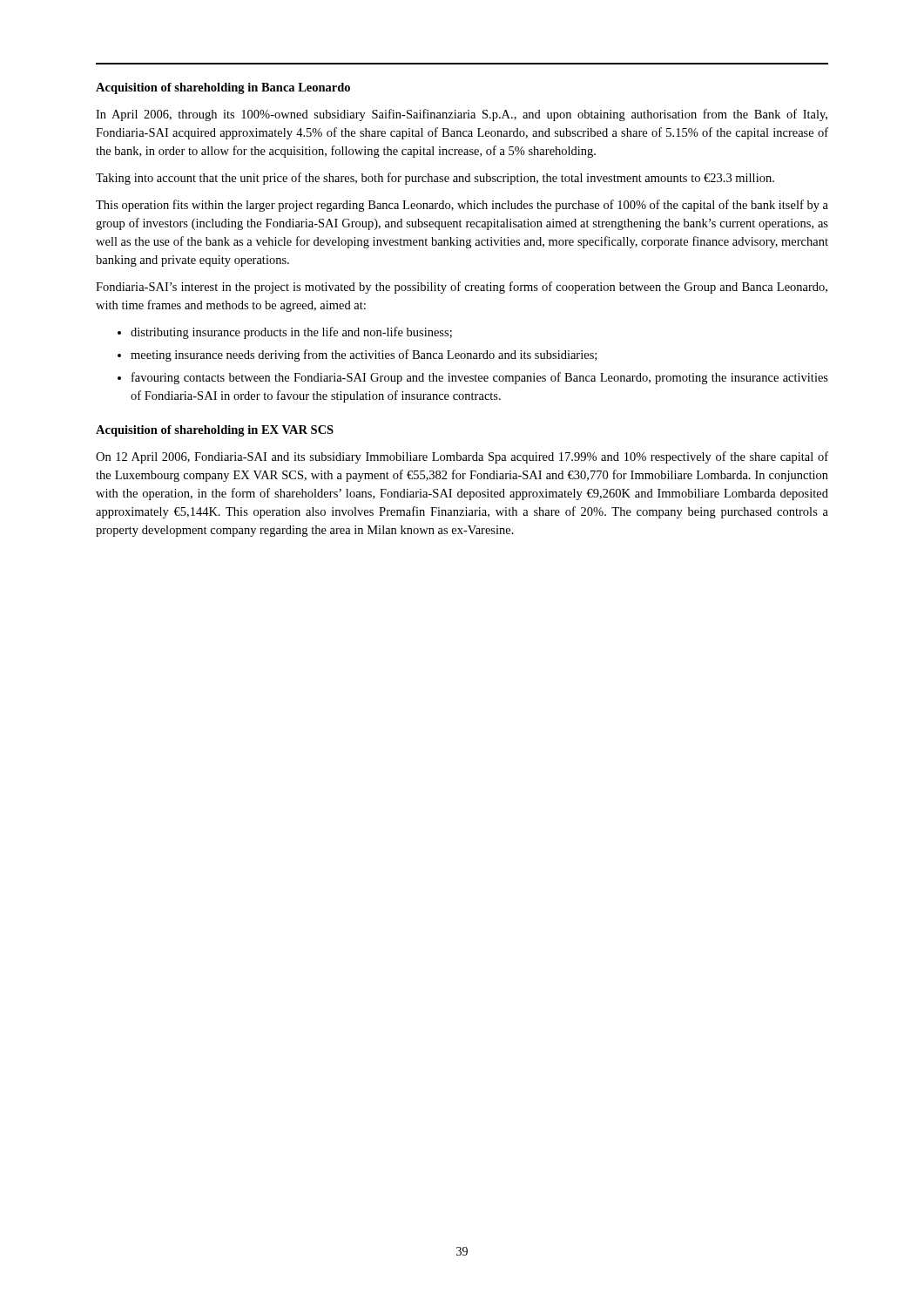Click on the block starting "Acquisition of shareholding in EX VAR"

pyautogui.click(x=215, y=430)
